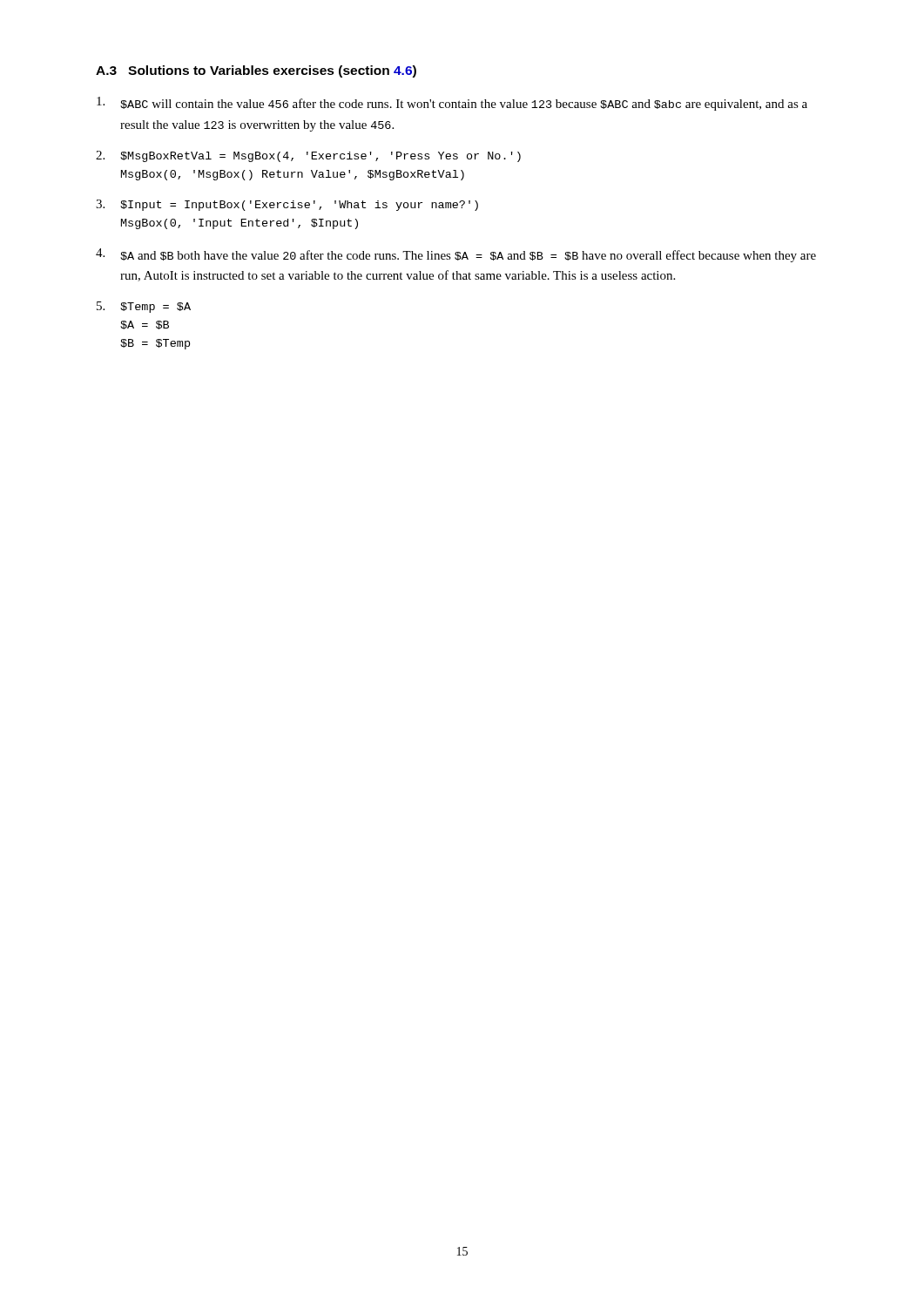Navigate to the text starting "$ABC will contain the value 456 after"
This screenshot has width=924, height=1307.
click(462, 115)
